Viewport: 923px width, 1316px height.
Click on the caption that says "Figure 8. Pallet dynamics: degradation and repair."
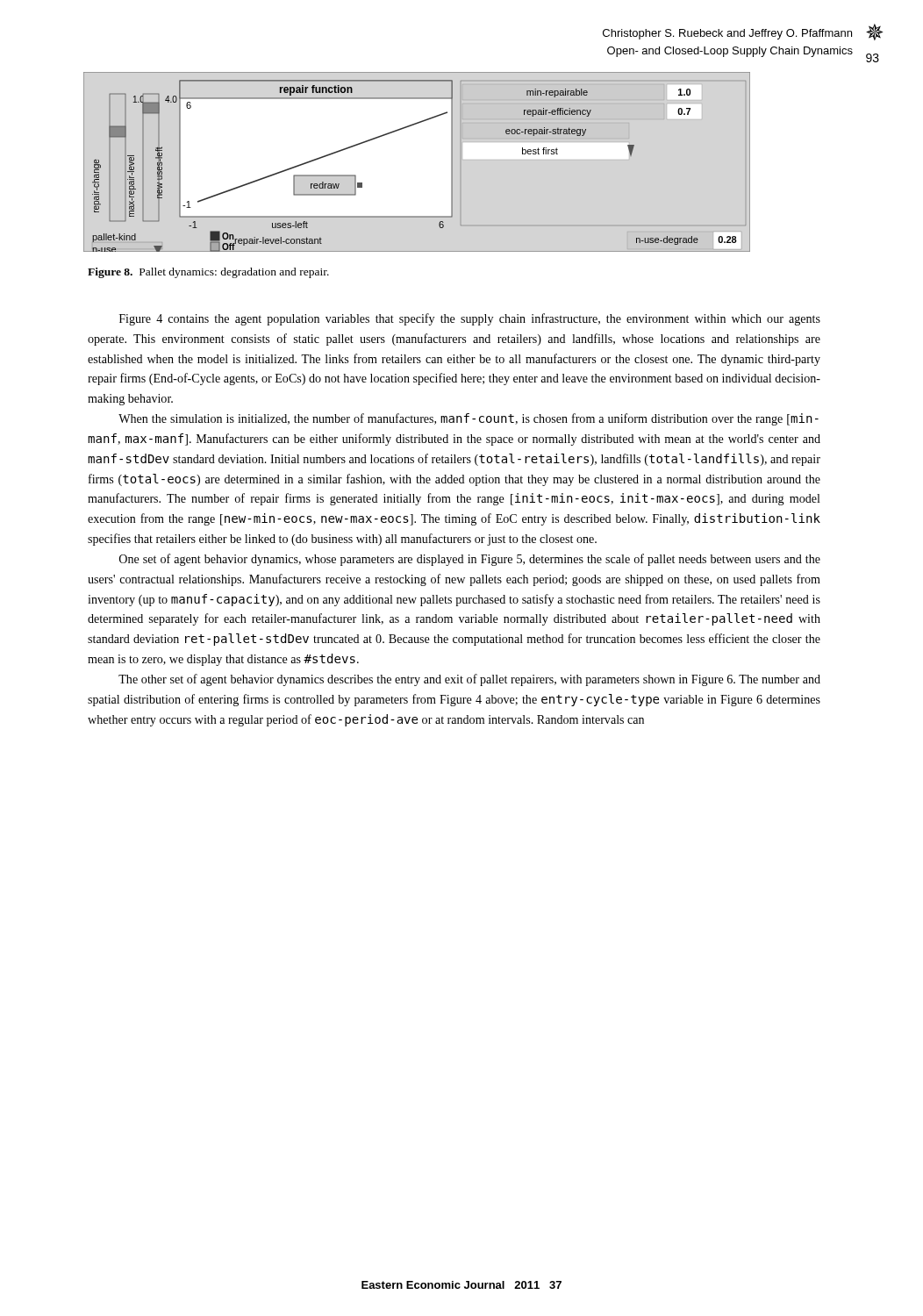209,271
